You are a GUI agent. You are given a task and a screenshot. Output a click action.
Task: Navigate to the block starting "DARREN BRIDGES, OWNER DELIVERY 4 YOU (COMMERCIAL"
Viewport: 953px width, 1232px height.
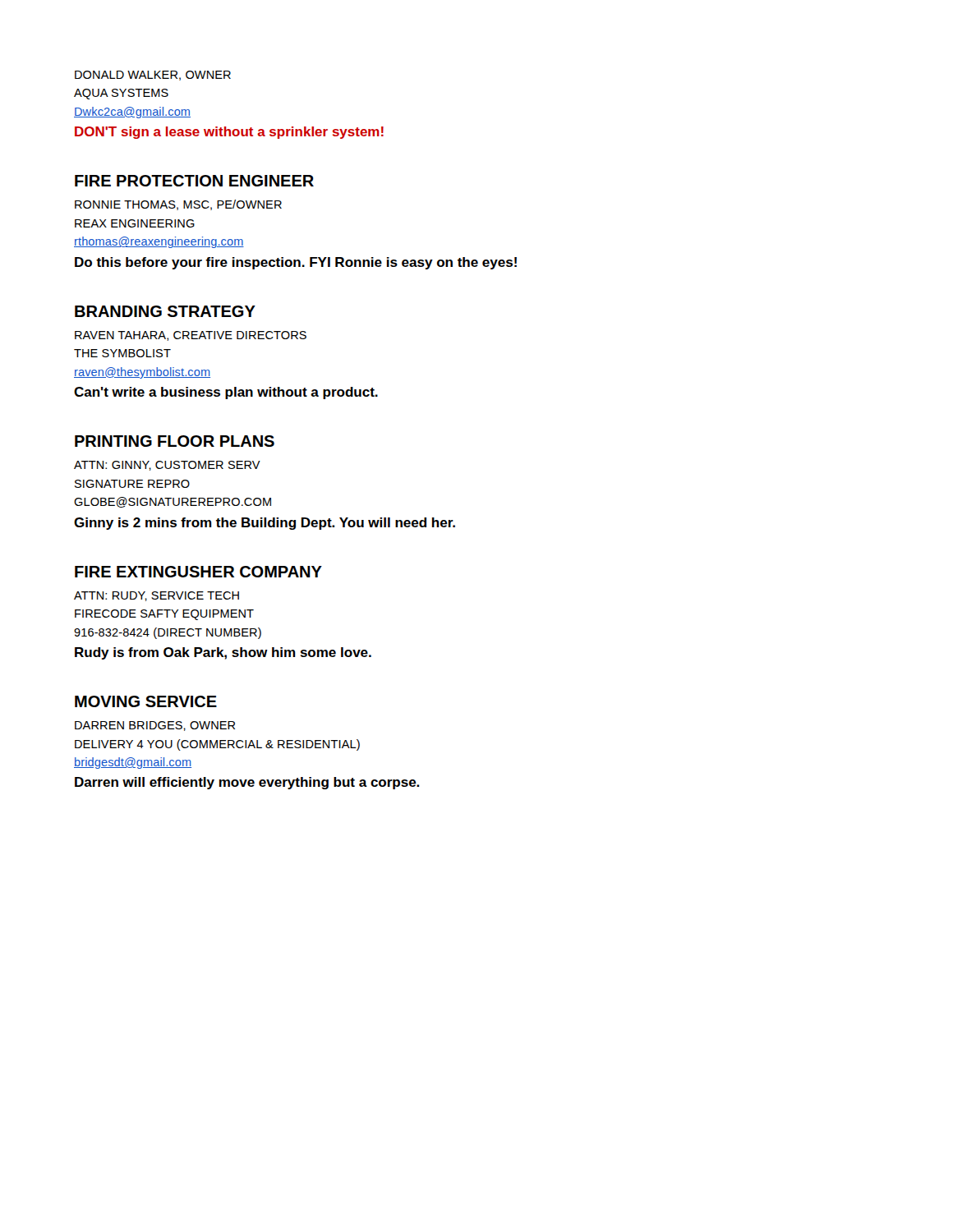pos(217,744)
